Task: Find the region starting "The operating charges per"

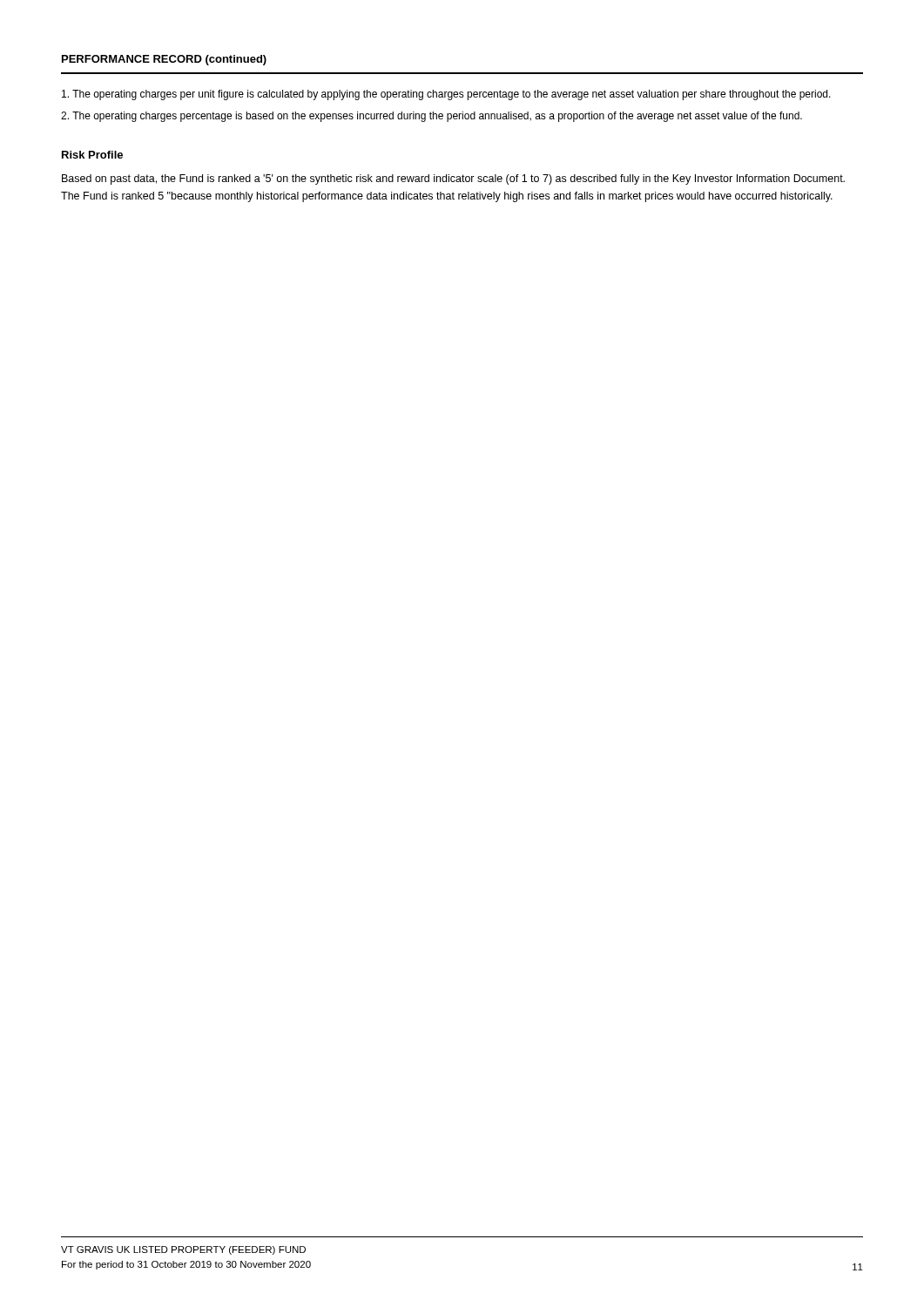Action: (446, 94)
